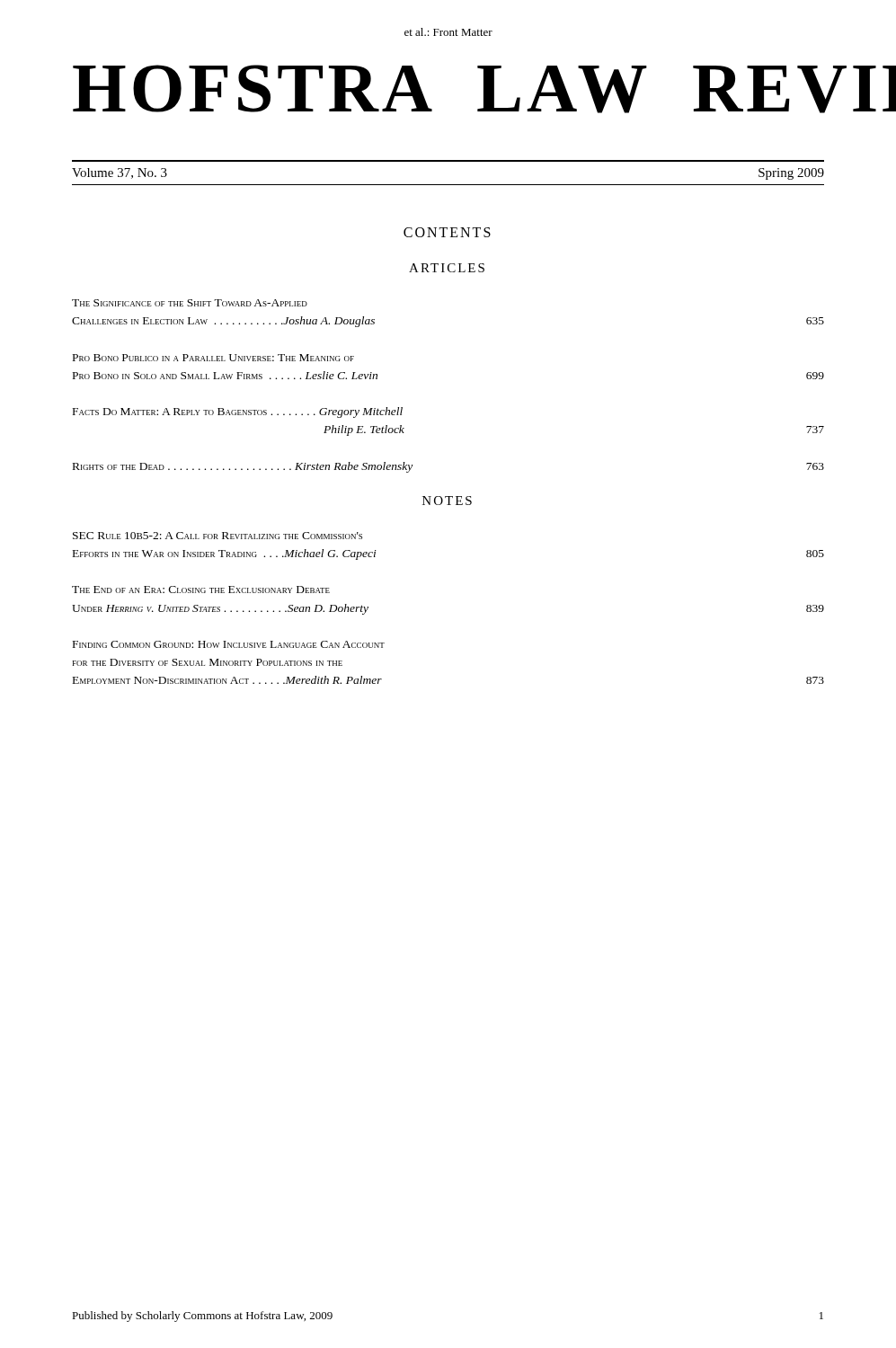Locate the region starting "The End of an"
Viewport: 896px width, 1348px height.
(201, 590)
